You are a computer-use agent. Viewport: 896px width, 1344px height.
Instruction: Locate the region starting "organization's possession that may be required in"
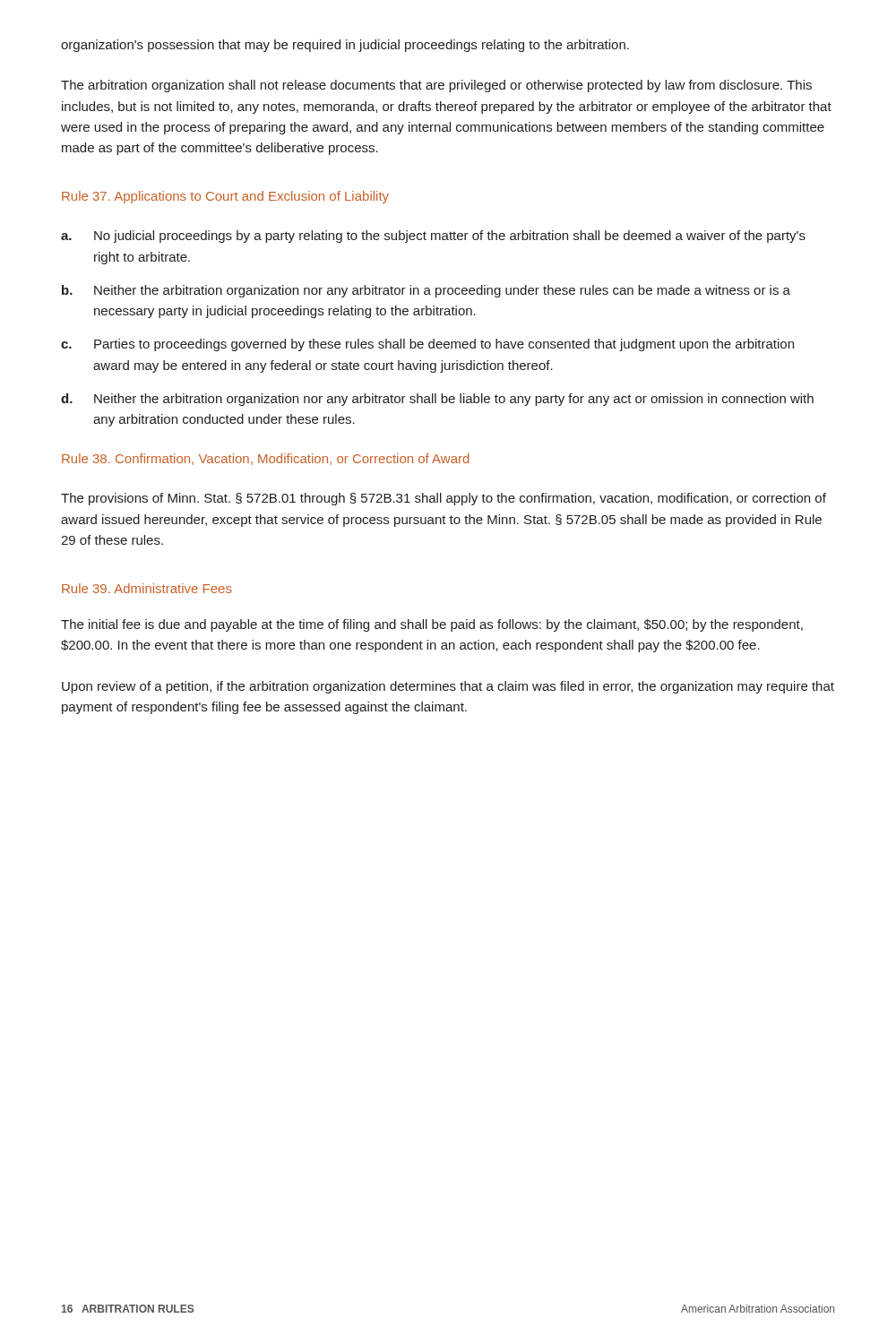coord(345,44)
